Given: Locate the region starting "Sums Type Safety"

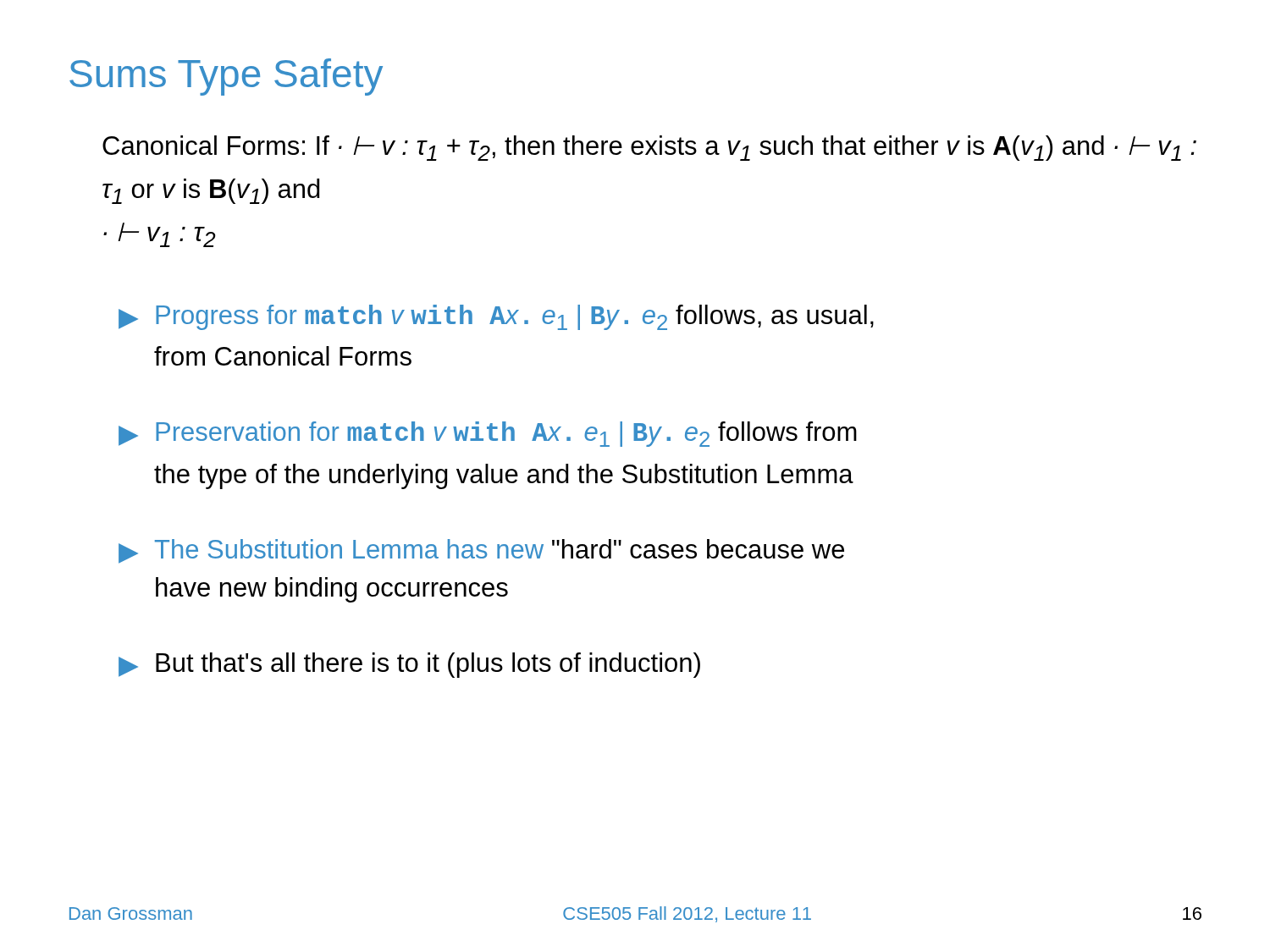Looking at the screenshot, I should pyautogui.click(x=225, y=74).
